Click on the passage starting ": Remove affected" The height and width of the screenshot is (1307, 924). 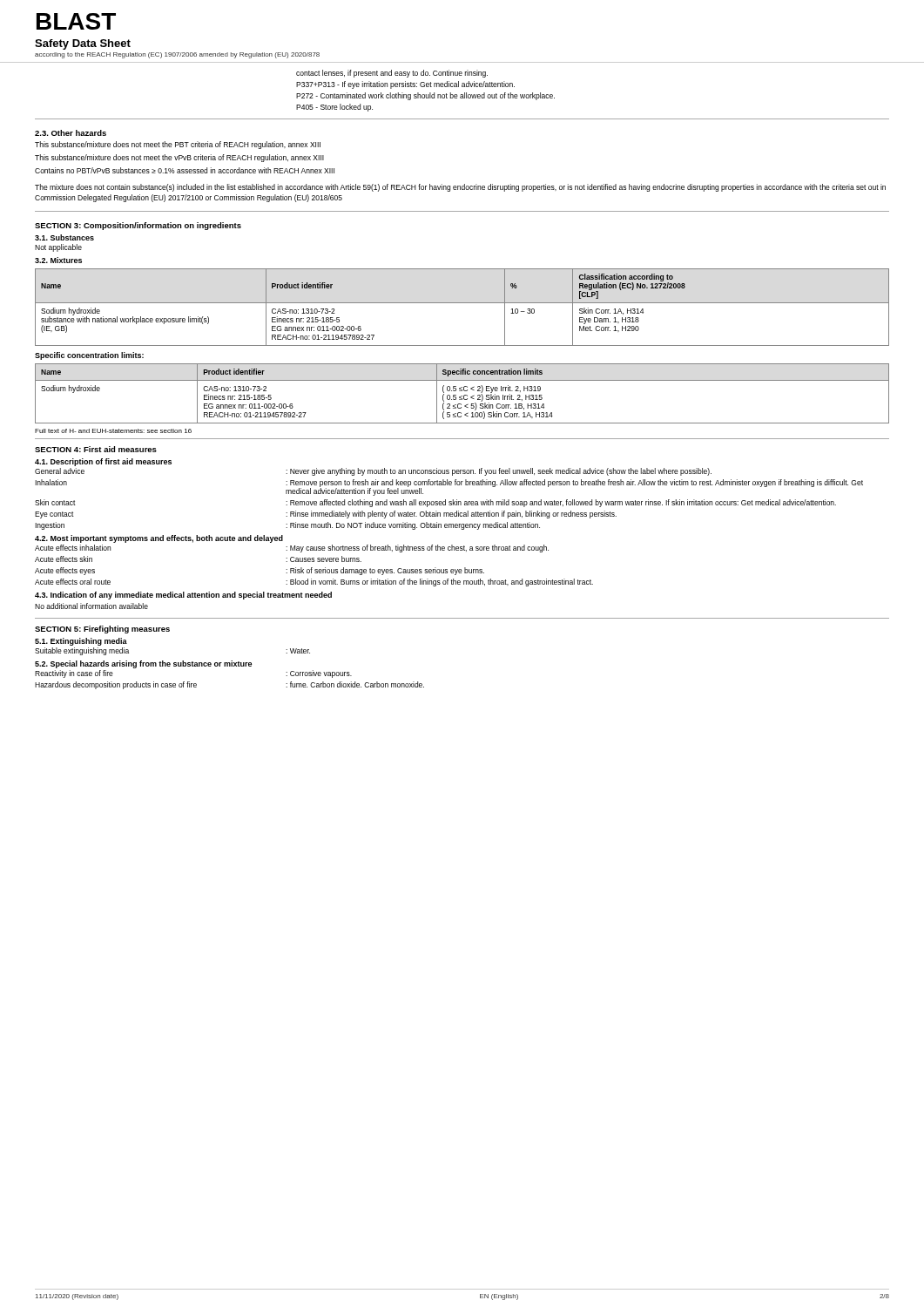(561, 503)
